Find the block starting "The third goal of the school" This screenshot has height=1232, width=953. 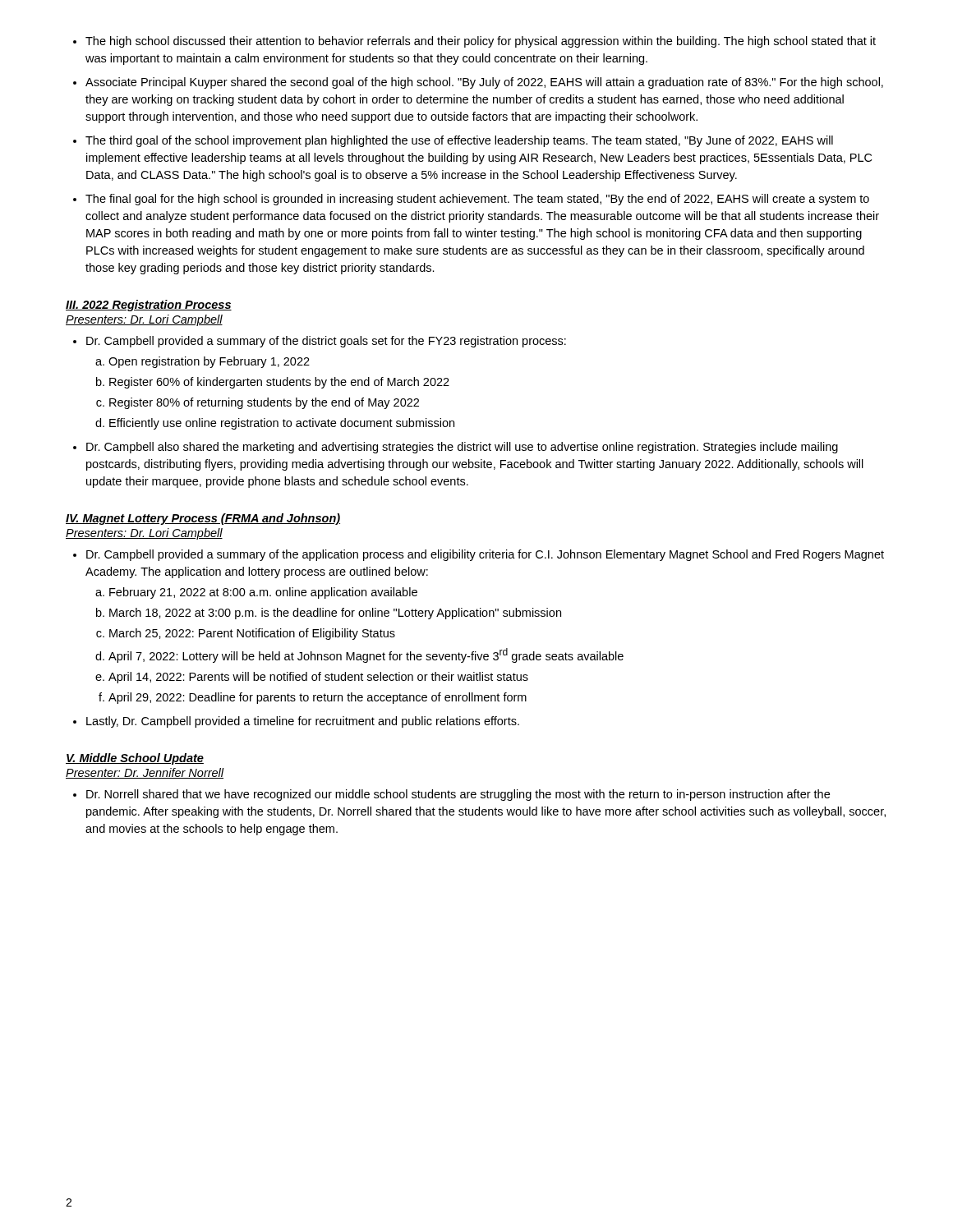pos(486,158)
